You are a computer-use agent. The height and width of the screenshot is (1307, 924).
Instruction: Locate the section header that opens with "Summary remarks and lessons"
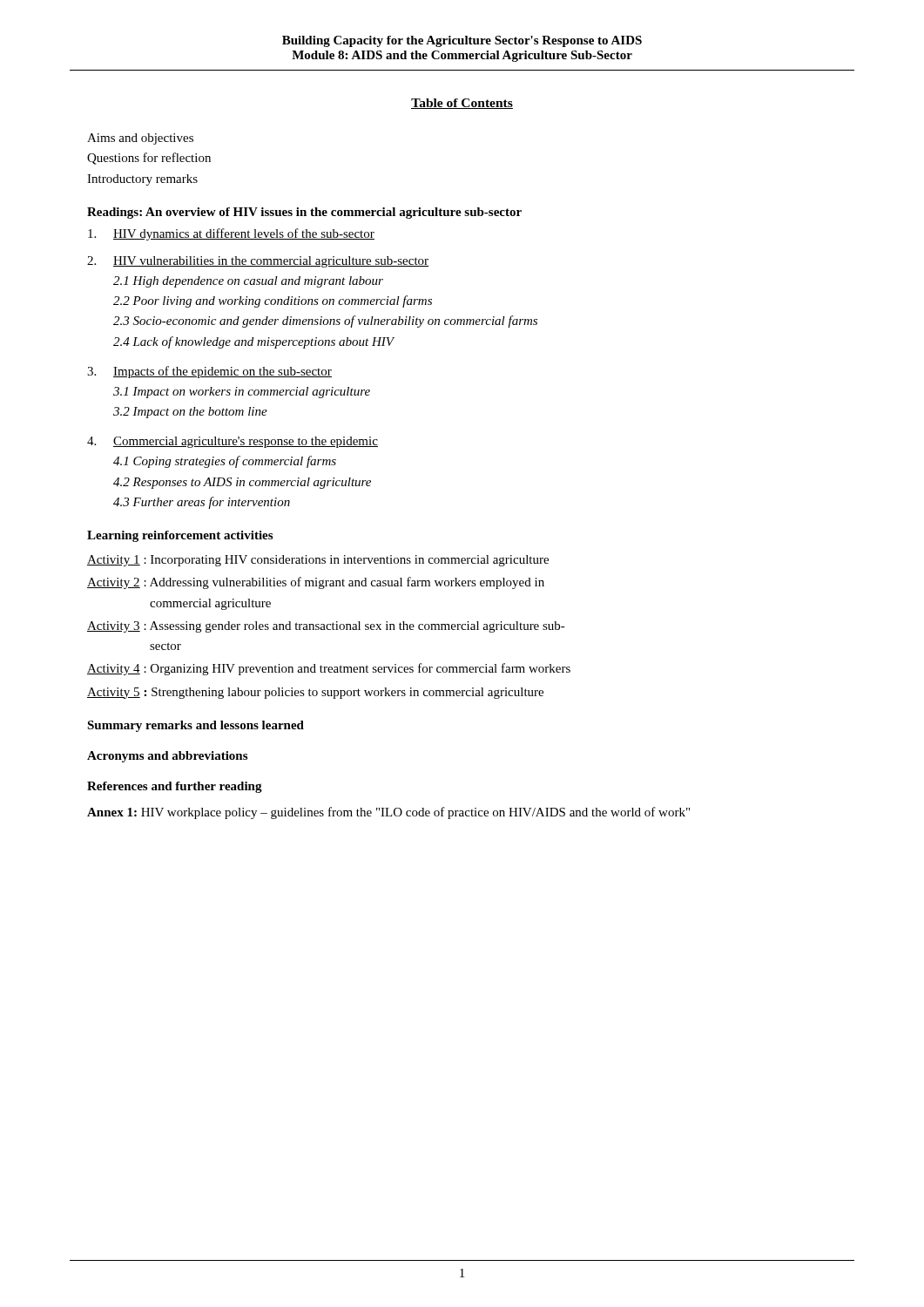[x=195, y=725]
